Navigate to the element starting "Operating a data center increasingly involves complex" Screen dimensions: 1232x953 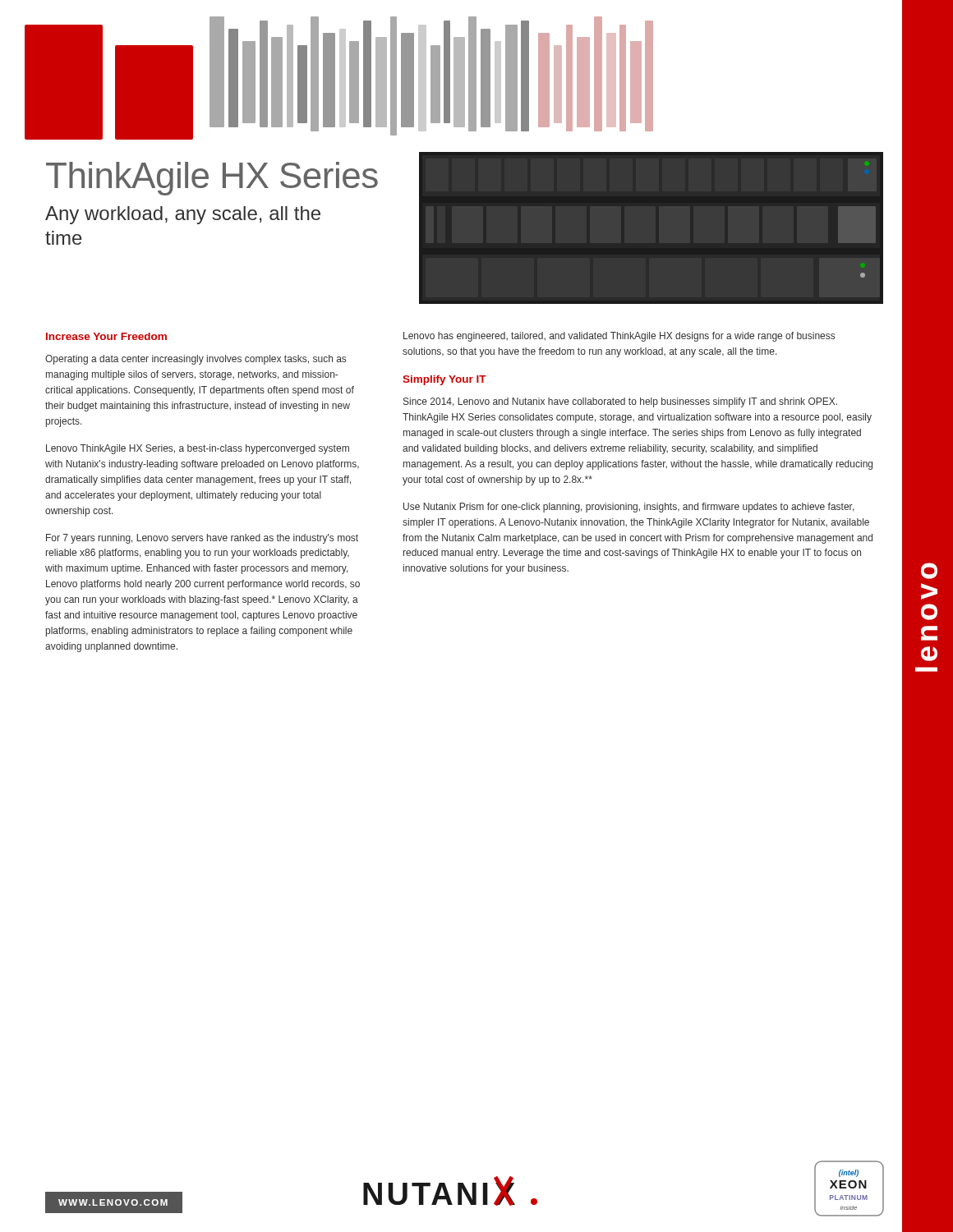click(x=200, y=390)
